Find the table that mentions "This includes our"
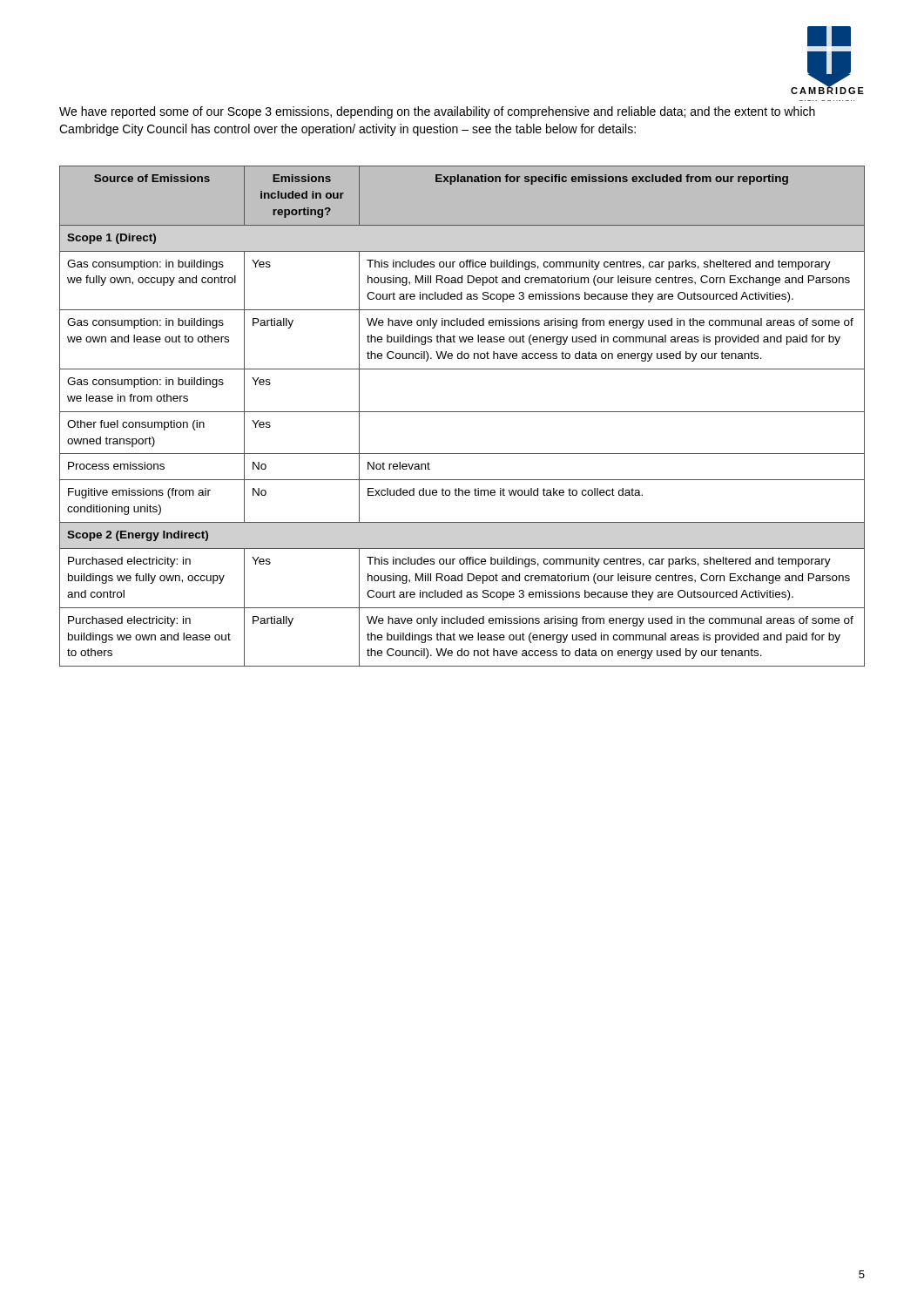This screenshot has width=924, height=1307. tap(462, 416)
